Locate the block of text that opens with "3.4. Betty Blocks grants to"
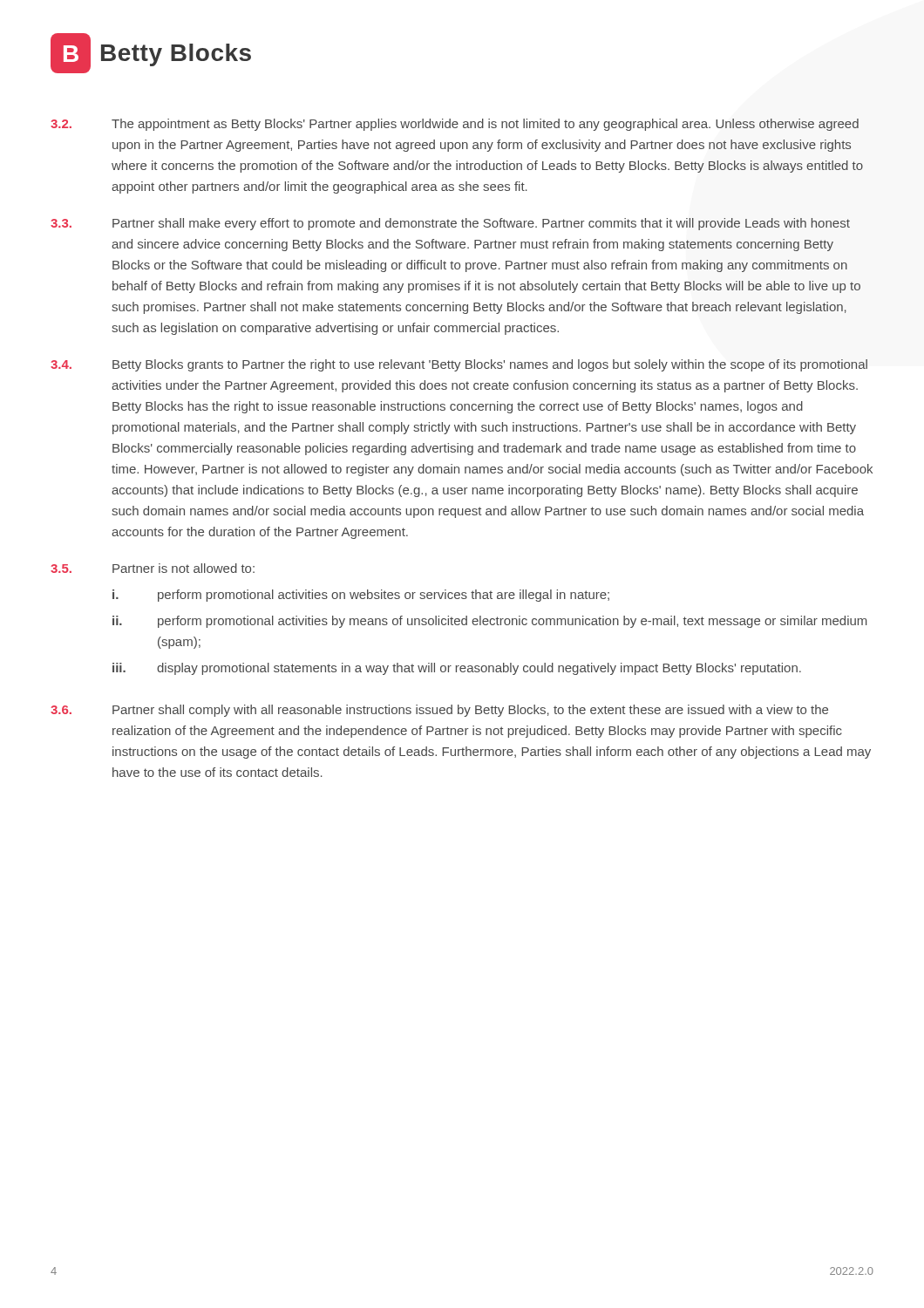Image resolution: width=924 pixels, height=1308 pixels. (x=462, y=448)
